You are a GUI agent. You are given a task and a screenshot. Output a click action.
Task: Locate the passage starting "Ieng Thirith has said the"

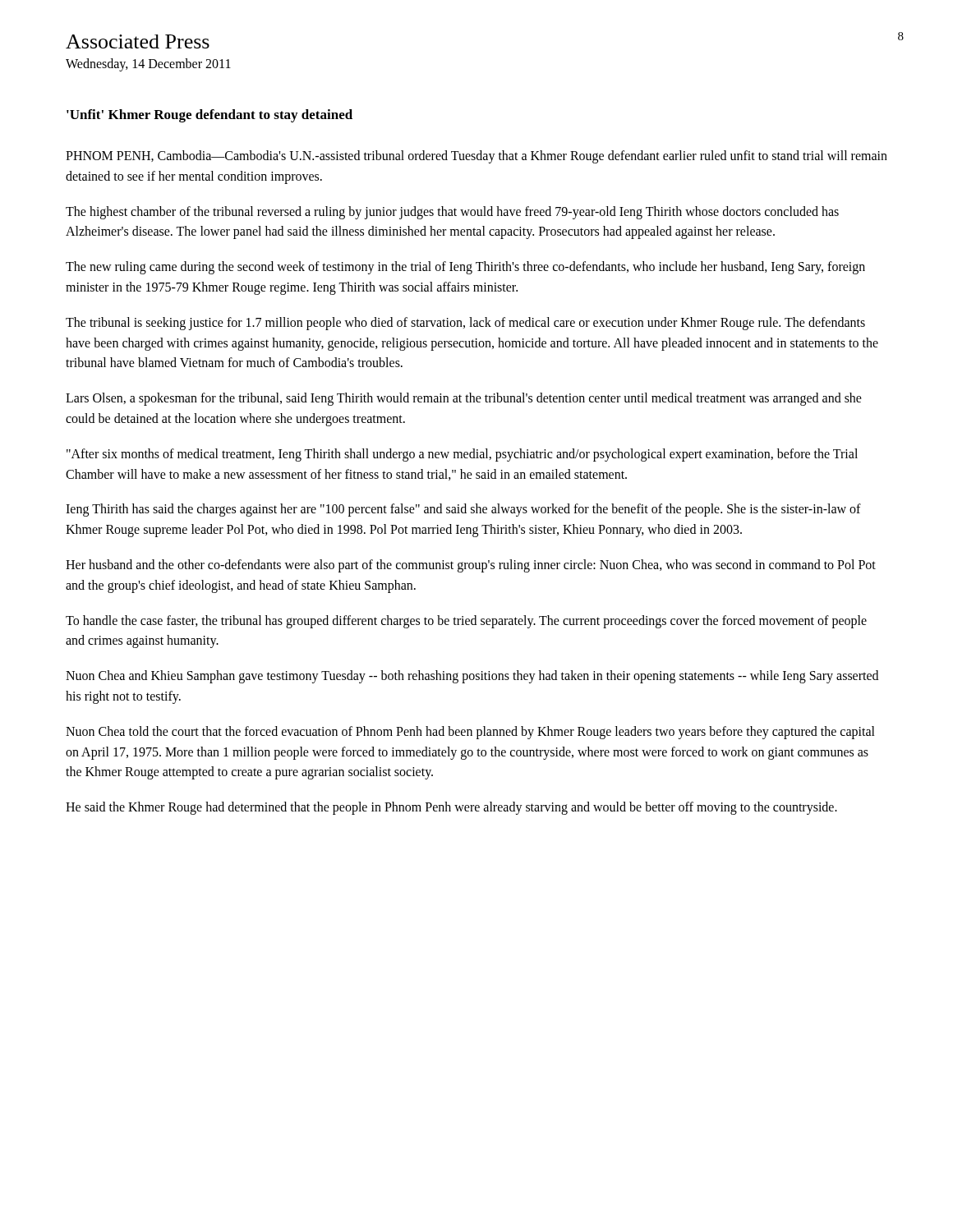[476, 520]
